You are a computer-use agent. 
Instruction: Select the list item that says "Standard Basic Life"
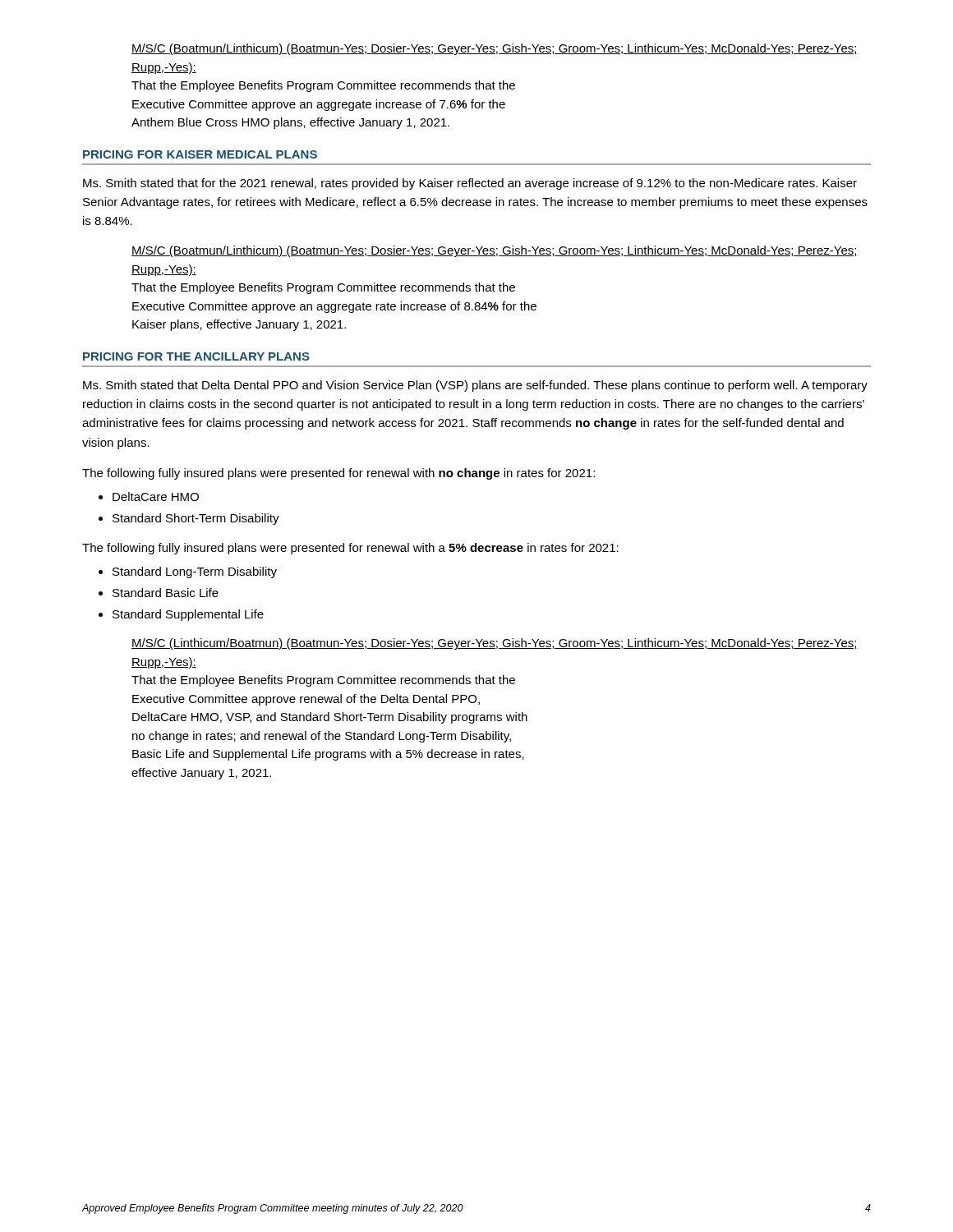click(x=165, y=593)
